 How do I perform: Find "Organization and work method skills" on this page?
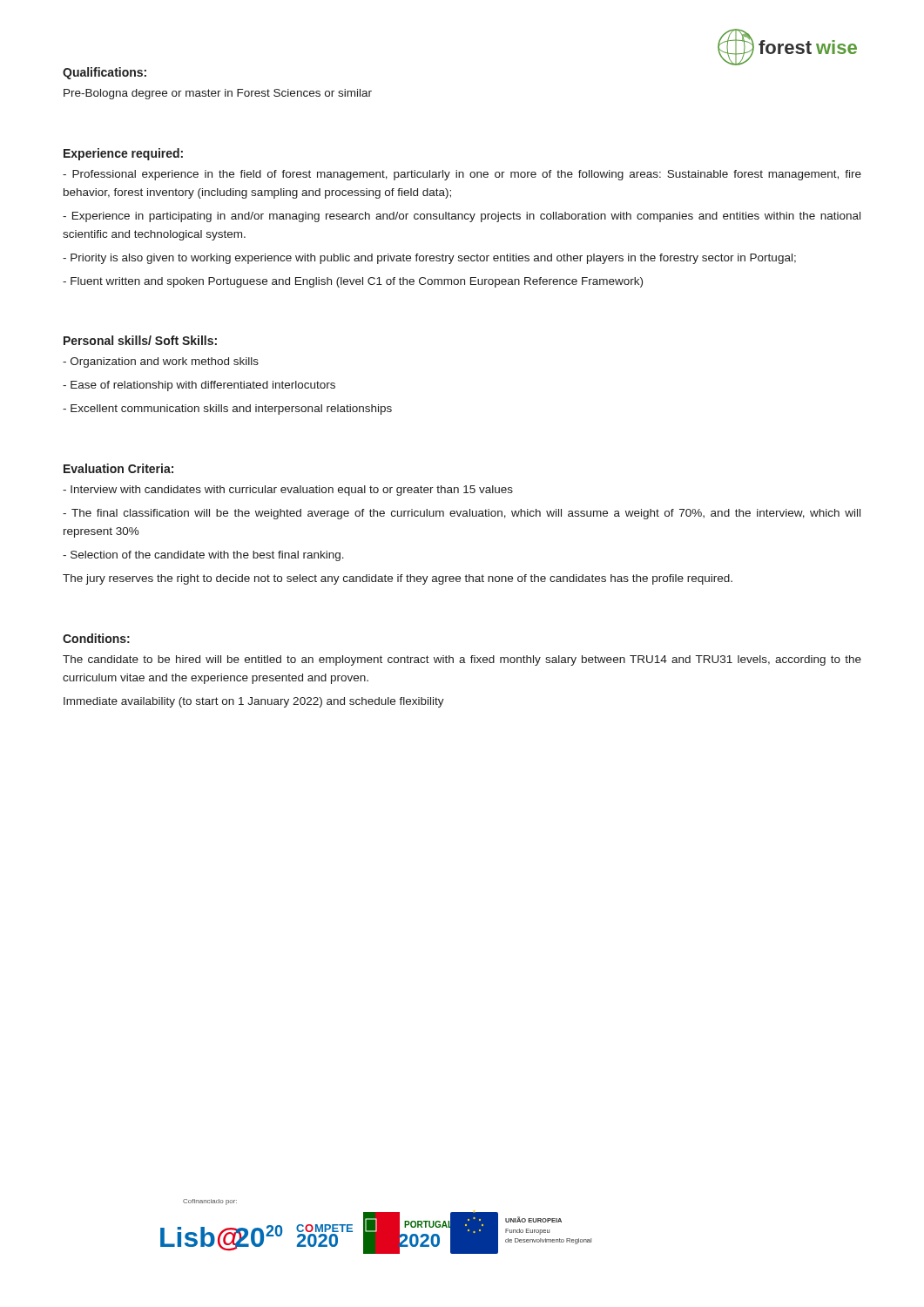[x=161, y=362]
